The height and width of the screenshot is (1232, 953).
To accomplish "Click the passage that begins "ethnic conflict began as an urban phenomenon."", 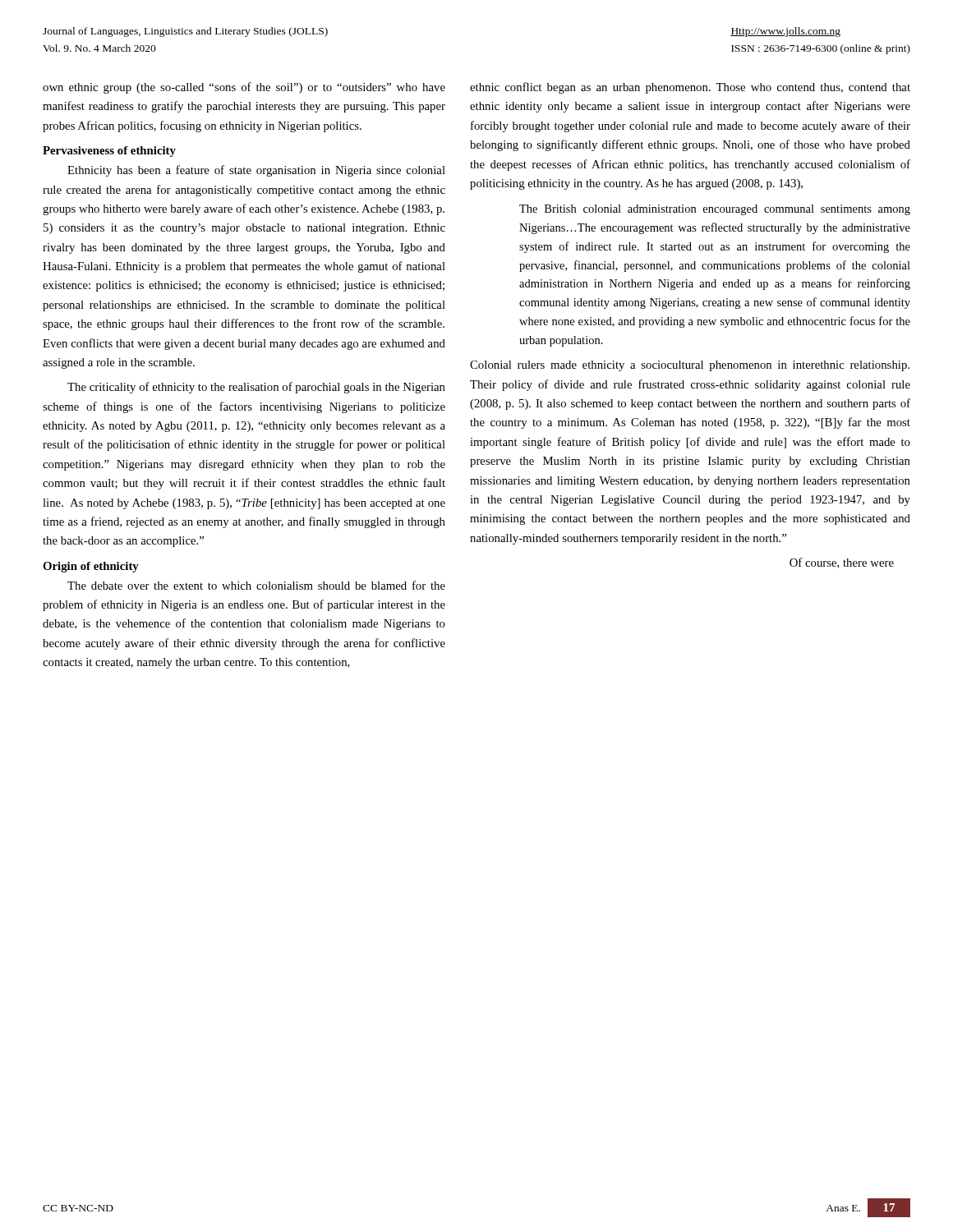I will [x=690, y=136].
